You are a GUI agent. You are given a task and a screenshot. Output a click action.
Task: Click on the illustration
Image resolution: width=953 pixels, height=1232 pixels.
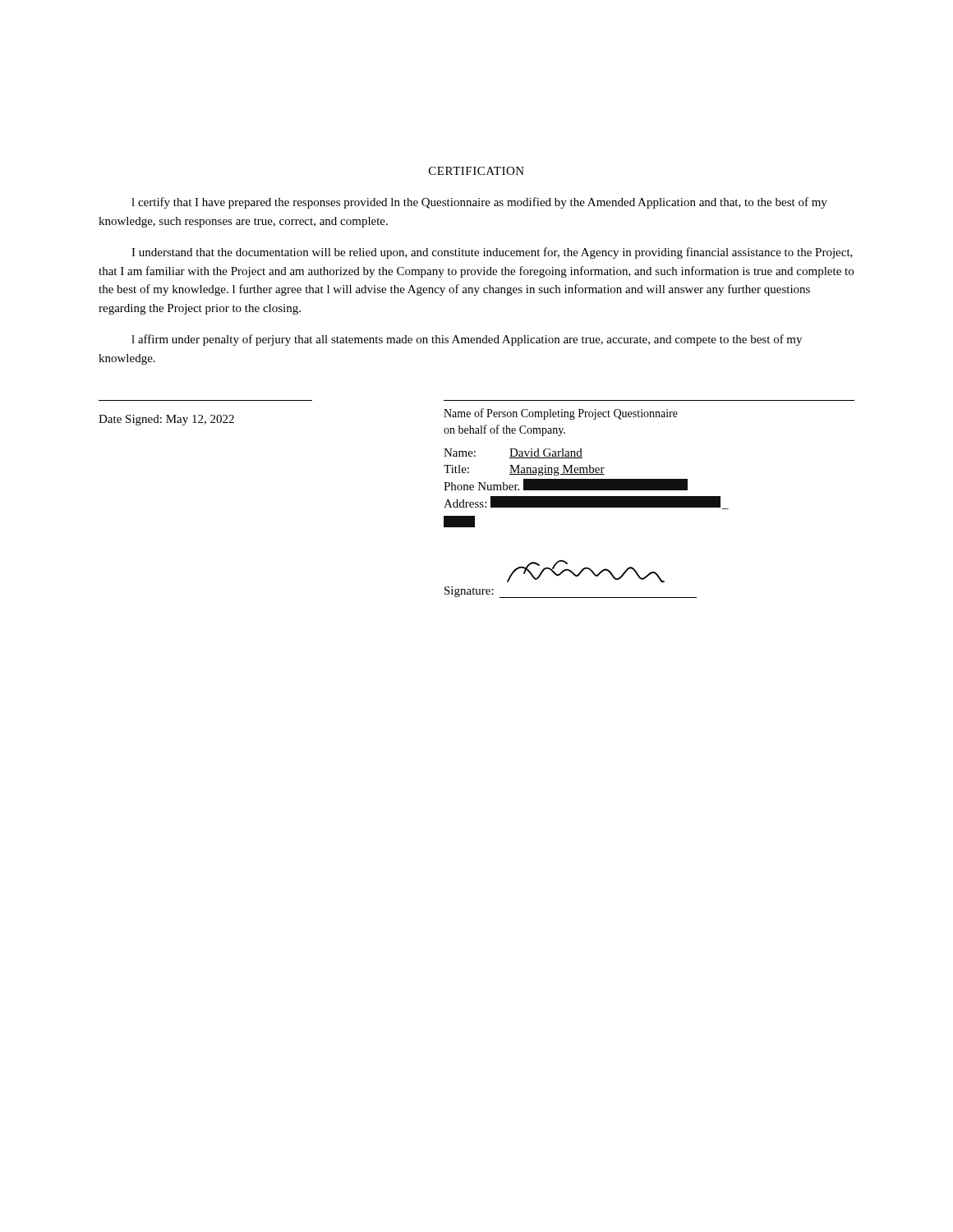coord(649,574)
